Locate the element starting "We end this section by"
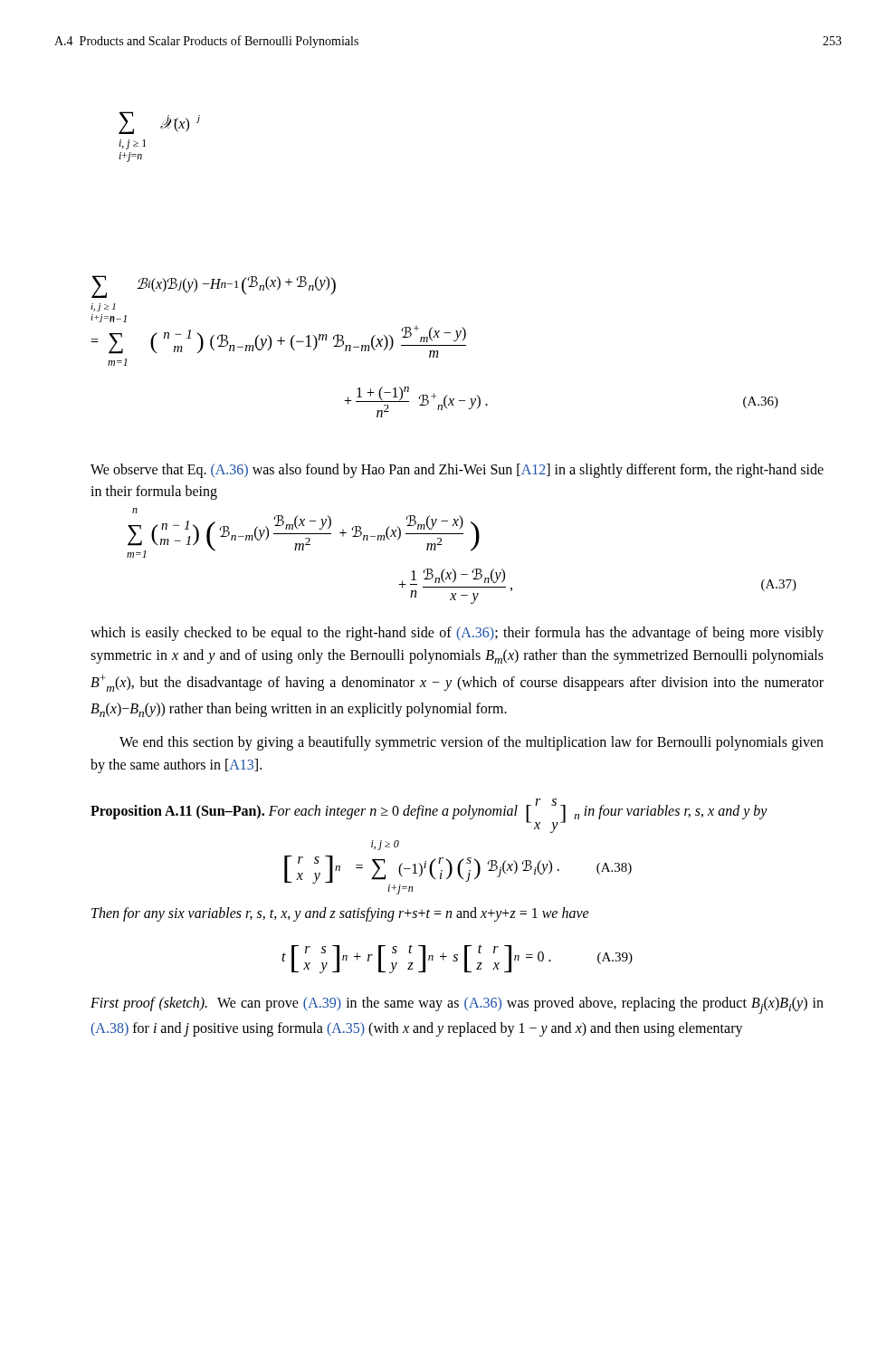 (457, 754)
